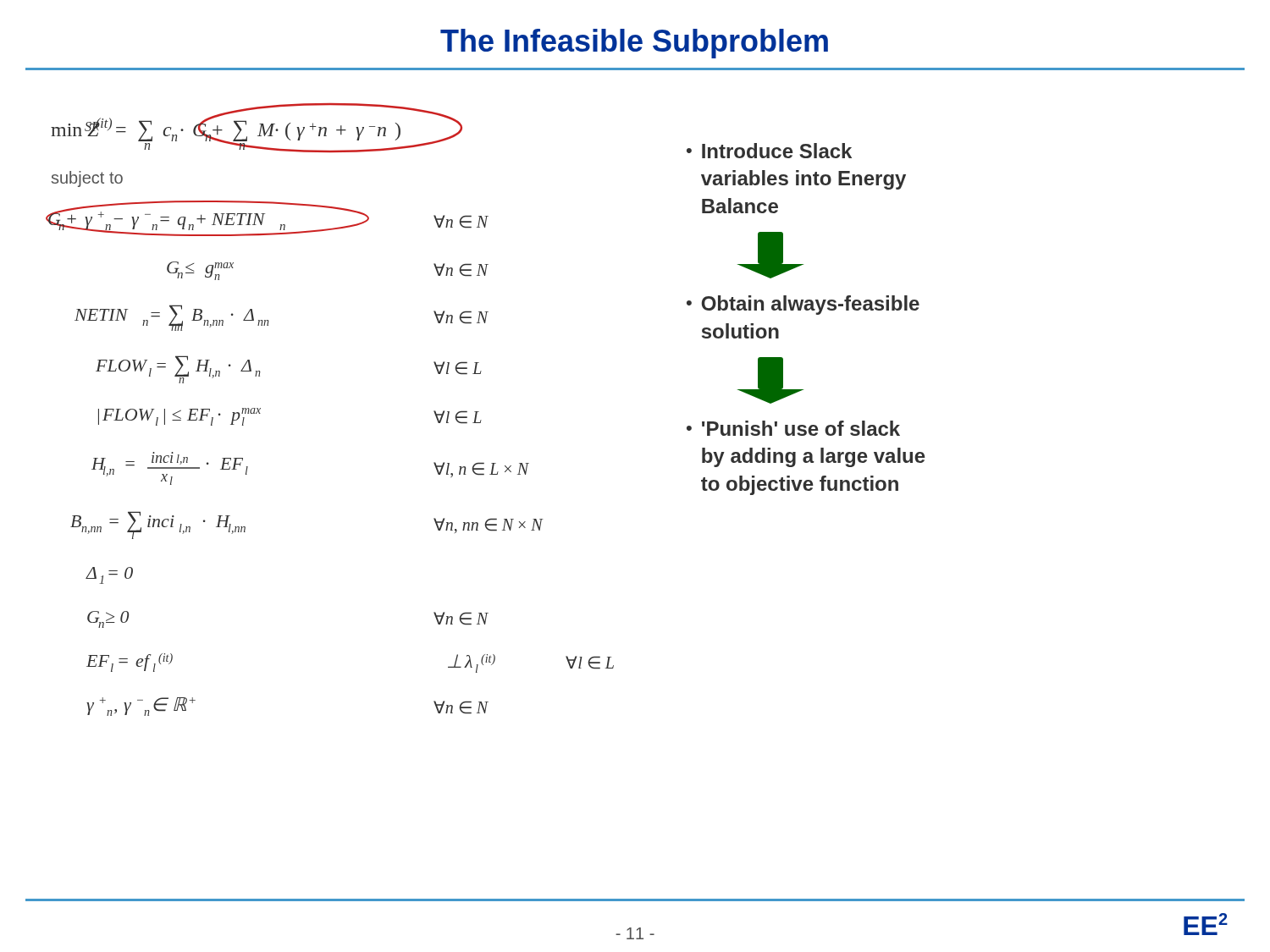
Task: Navigate to the text block starting "γ + n"
Action: [127, 706]
